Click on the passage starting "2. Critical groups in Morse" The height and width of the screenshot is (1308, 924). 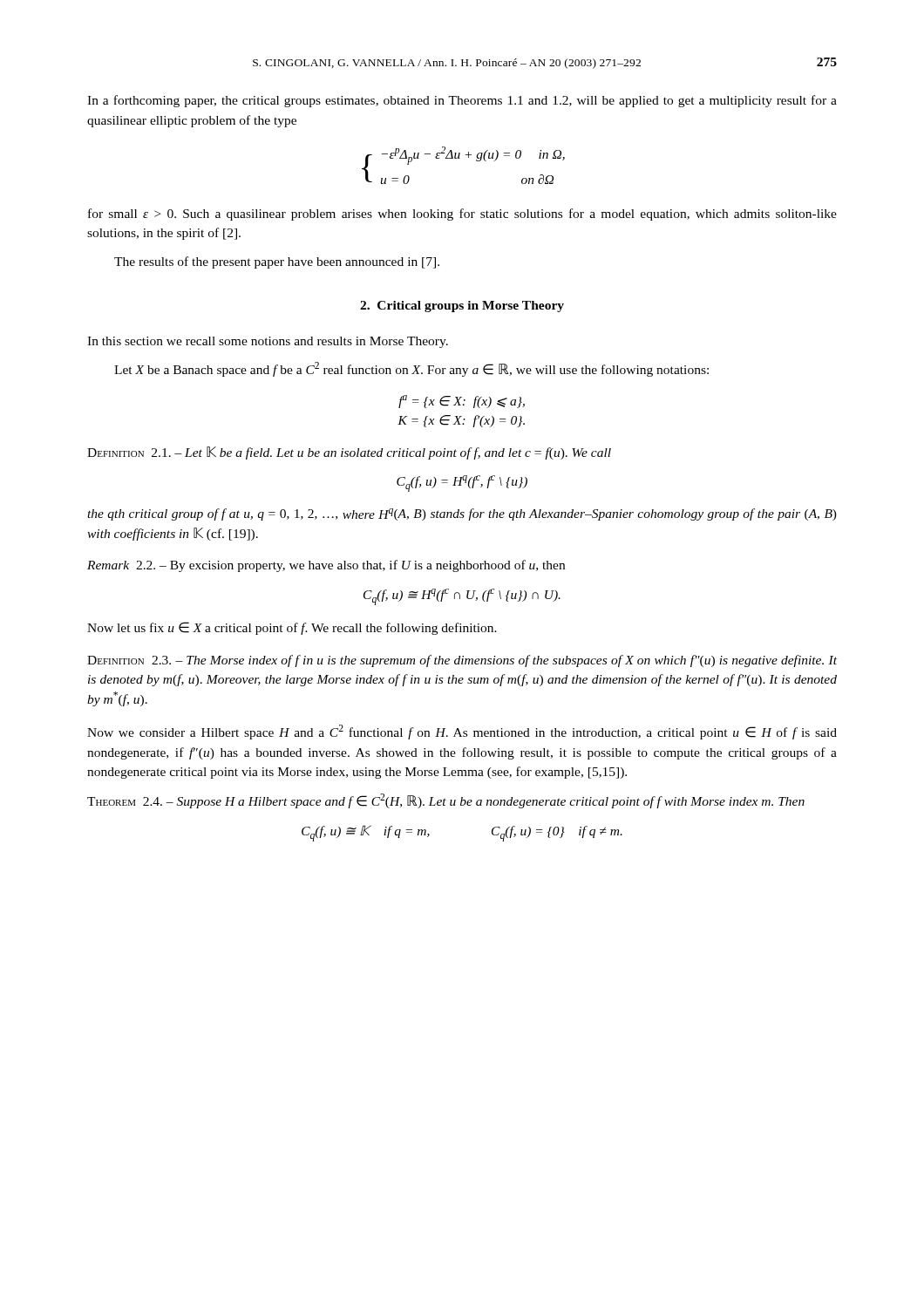(x=462, y=305)
